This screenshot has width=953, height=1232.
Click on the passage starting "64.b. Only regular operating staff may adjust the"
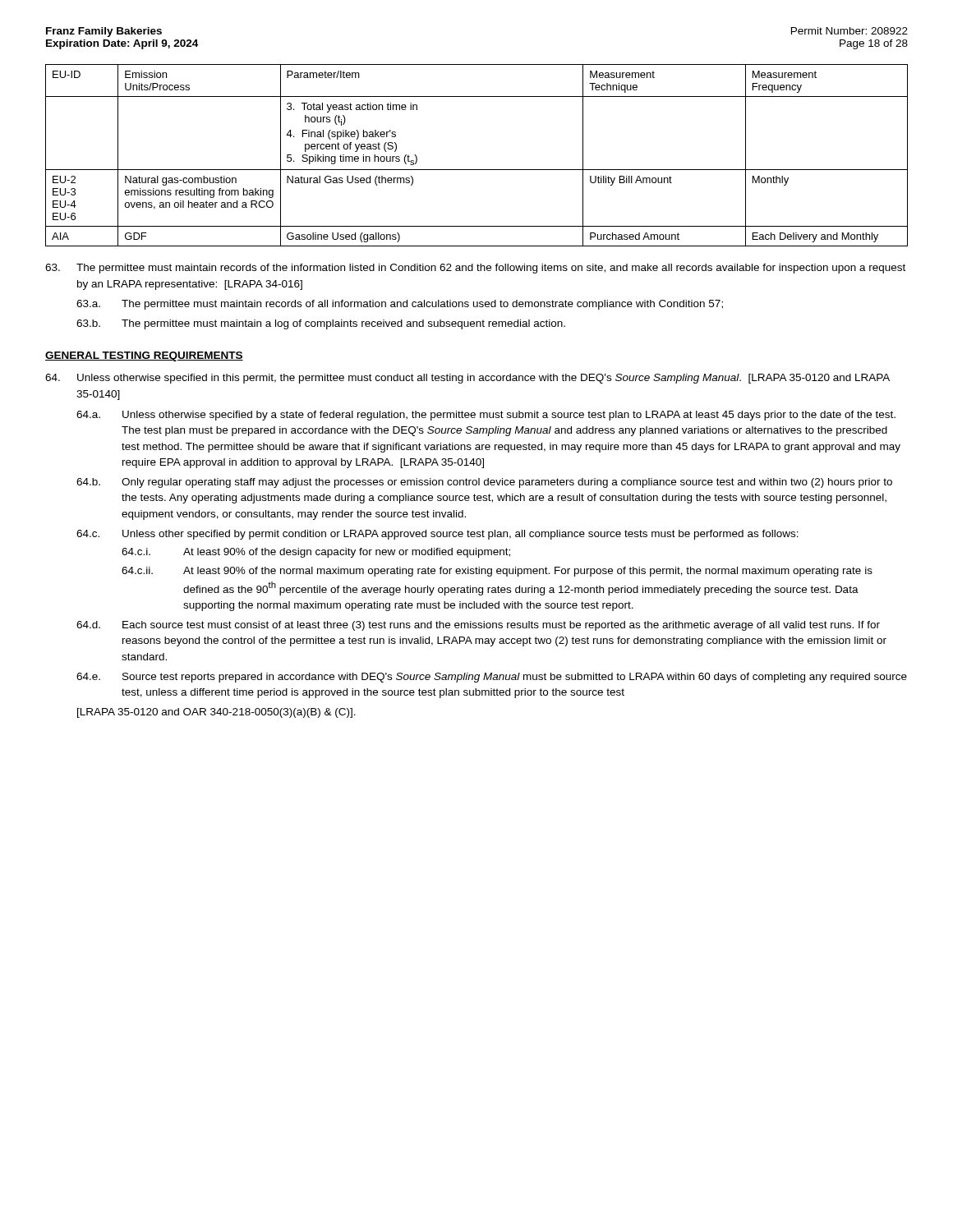(492, 498)
